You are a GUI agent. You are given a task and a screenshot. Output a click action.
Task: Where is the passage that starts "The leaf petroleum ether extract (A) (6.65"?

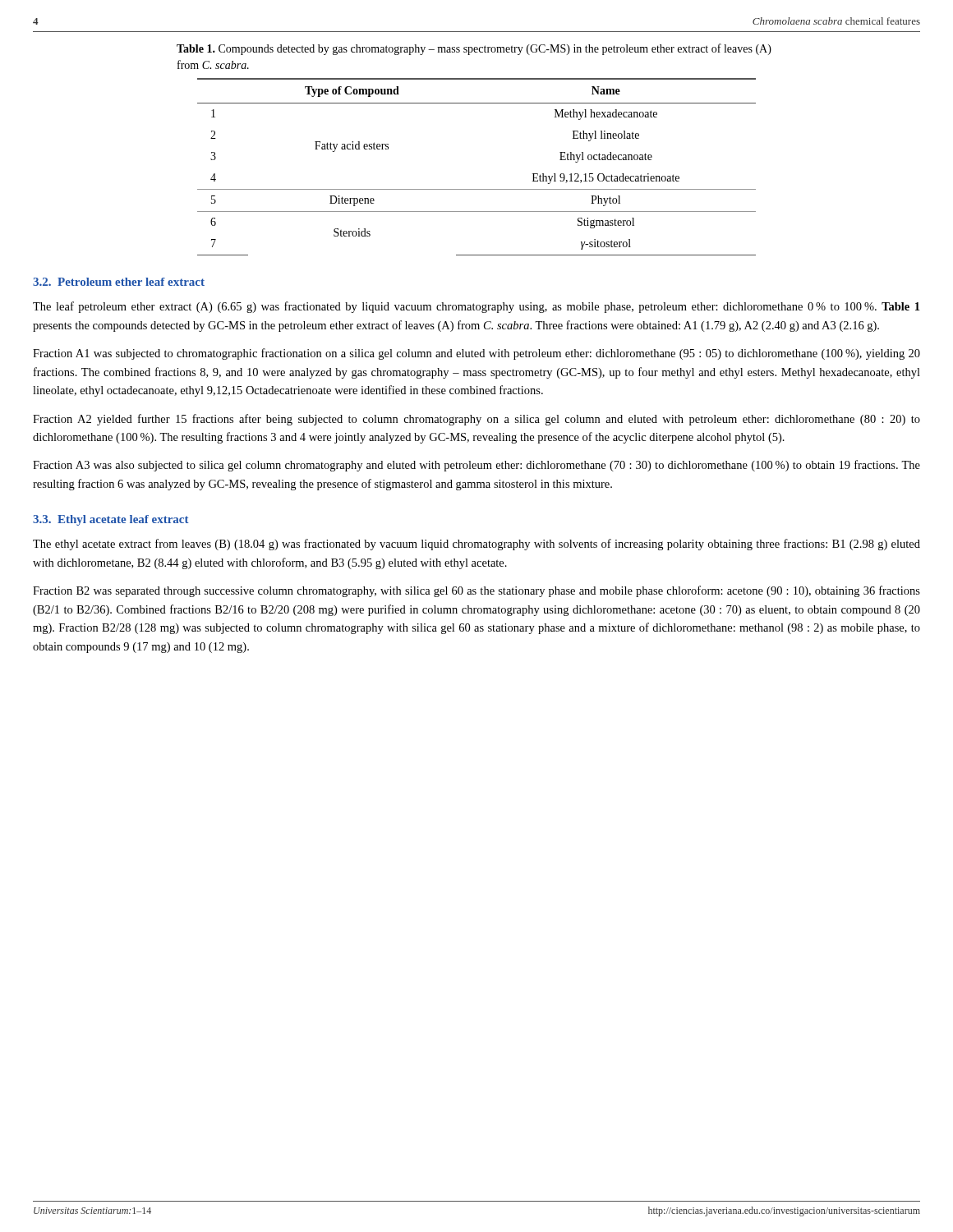[476, 316]
